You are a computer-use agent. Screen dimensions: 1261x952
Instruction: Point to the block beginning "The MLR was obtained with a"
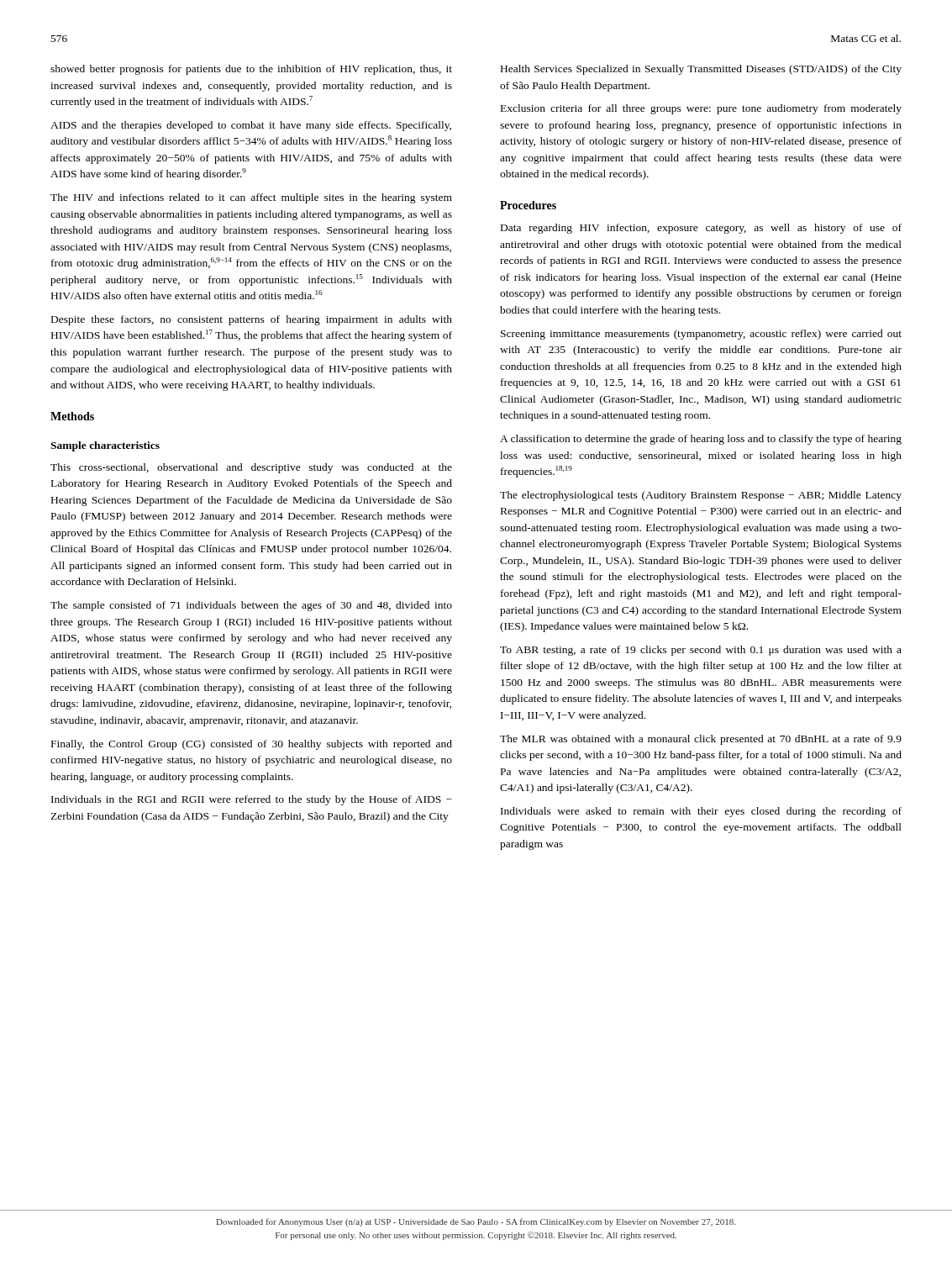(701, 763)
